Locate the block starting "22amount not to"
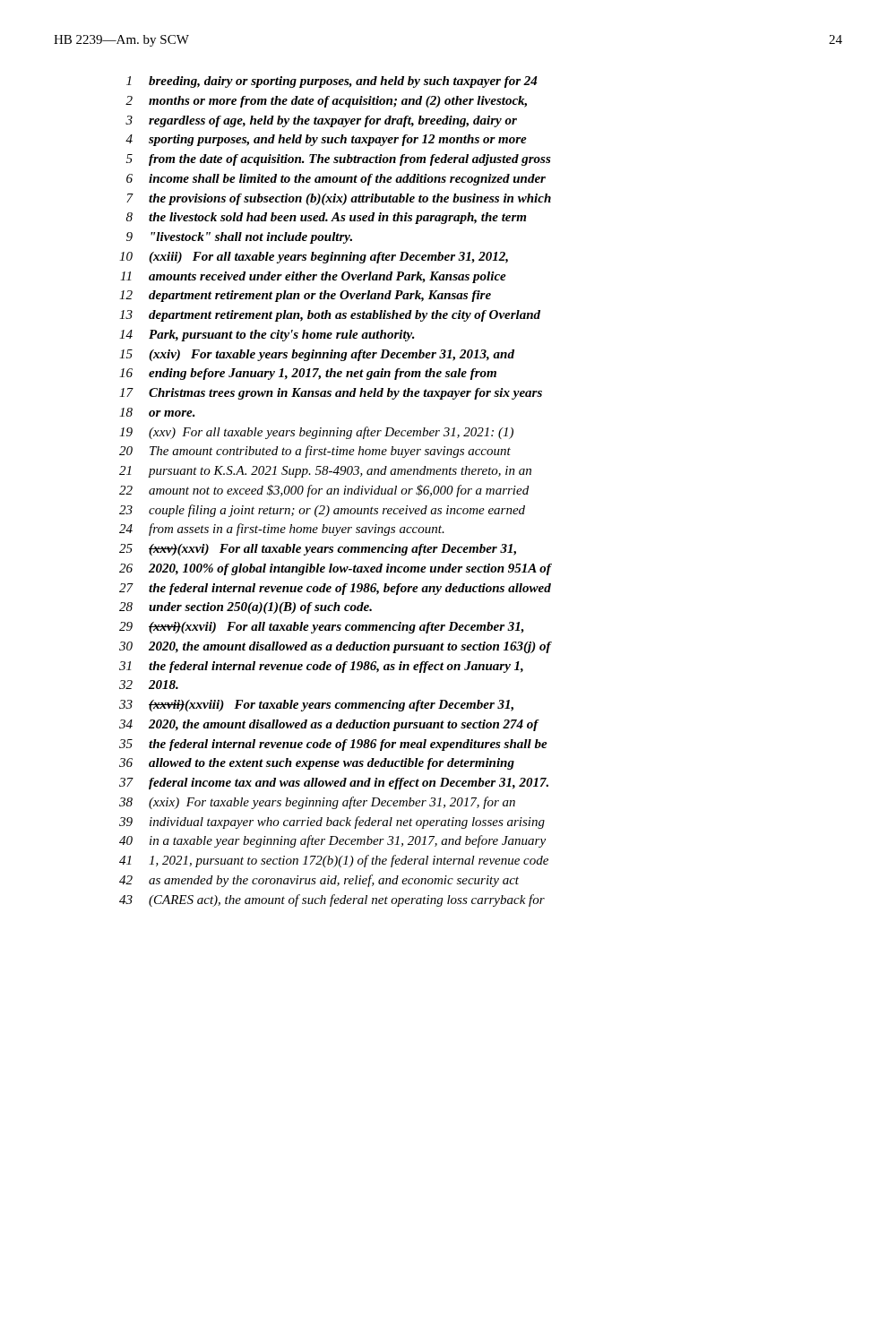896x1344 pixels. [x=461, y=491]
